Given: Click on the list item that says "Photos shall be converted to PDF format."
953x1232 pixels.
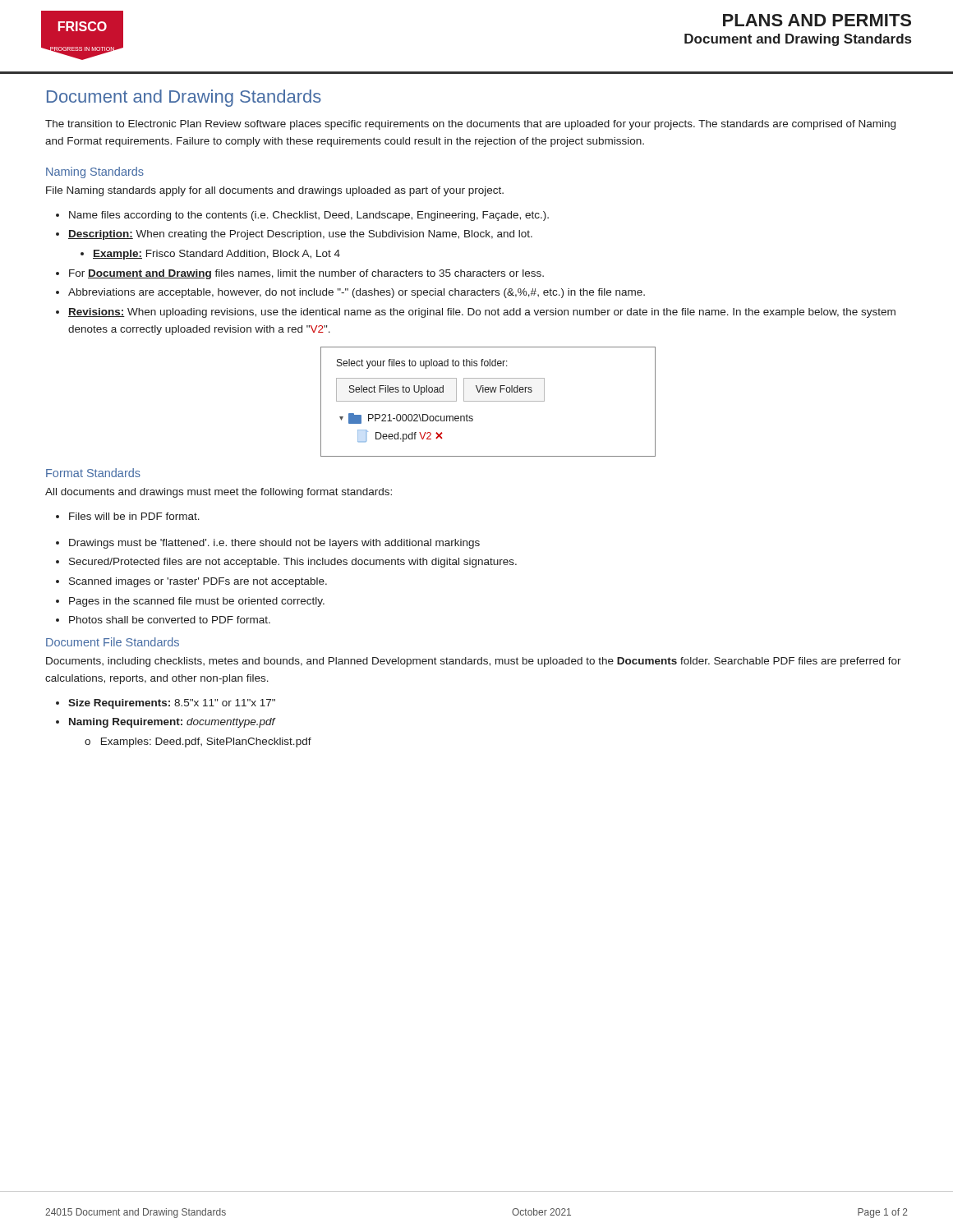Looking at the screenshot, I should (x=163, y=620).
